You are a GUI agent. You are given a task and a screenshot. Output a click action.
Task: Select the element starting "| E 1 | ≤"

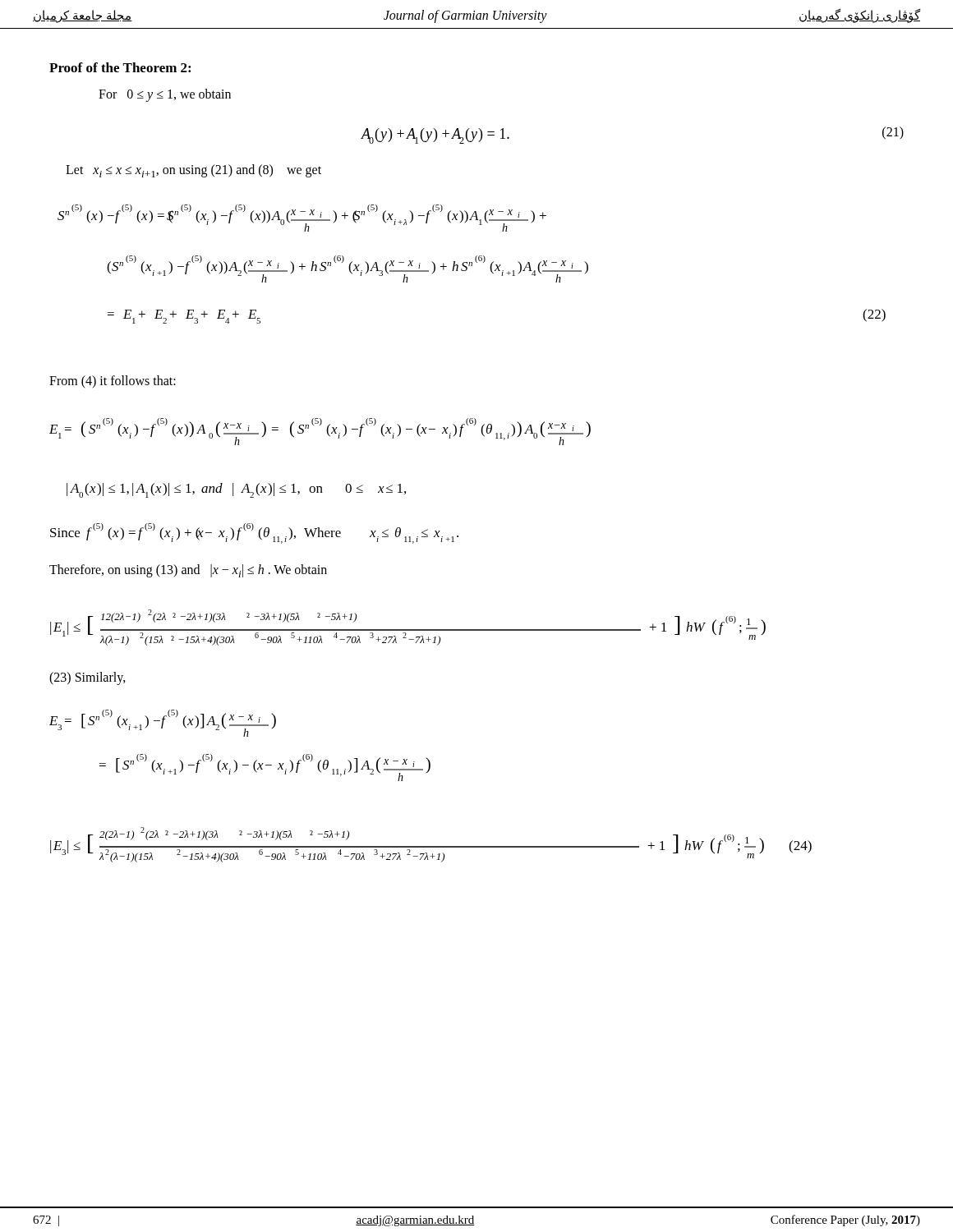click(476, 626)
